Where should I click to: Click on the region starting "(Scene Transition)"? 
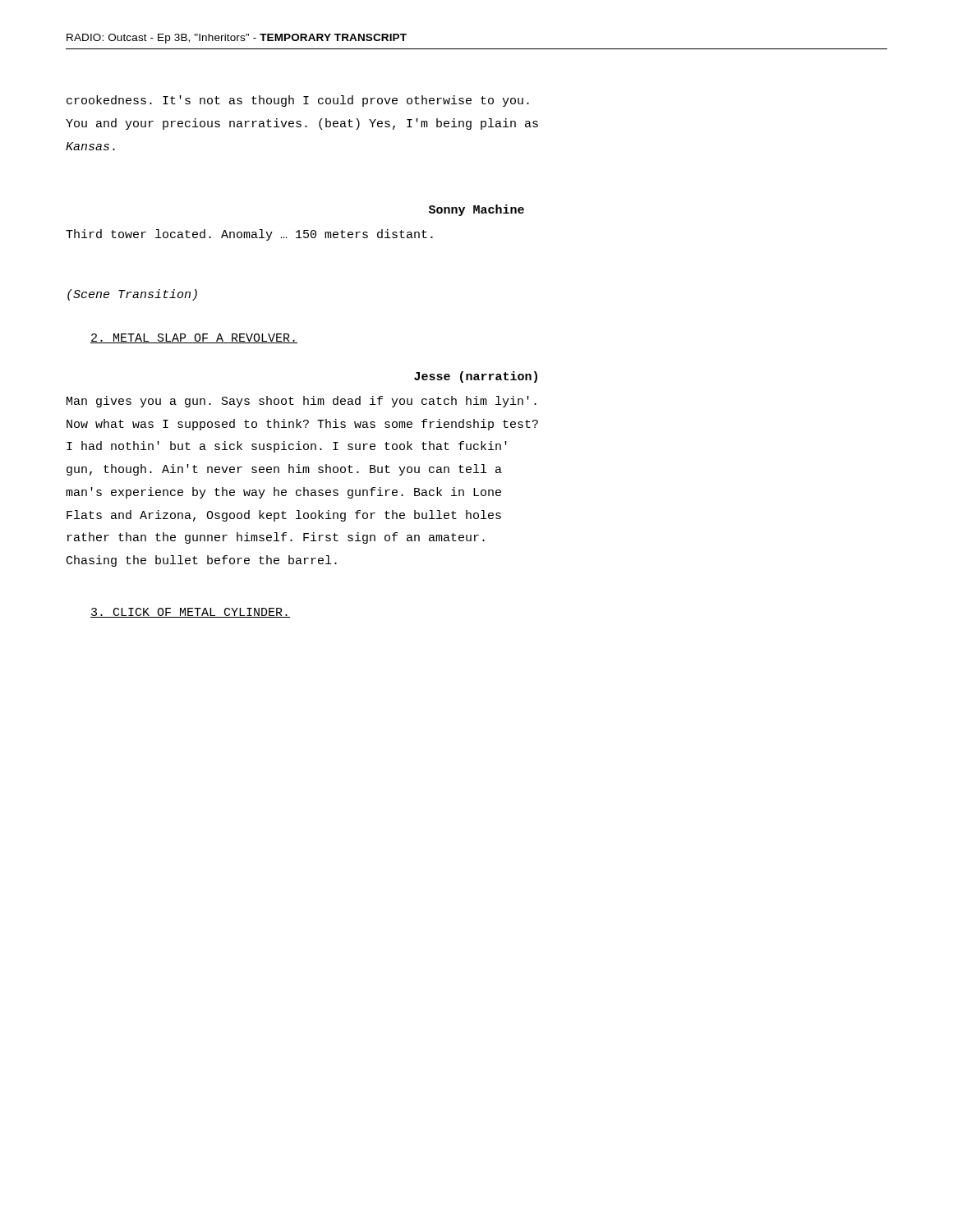tap(132, 295)
